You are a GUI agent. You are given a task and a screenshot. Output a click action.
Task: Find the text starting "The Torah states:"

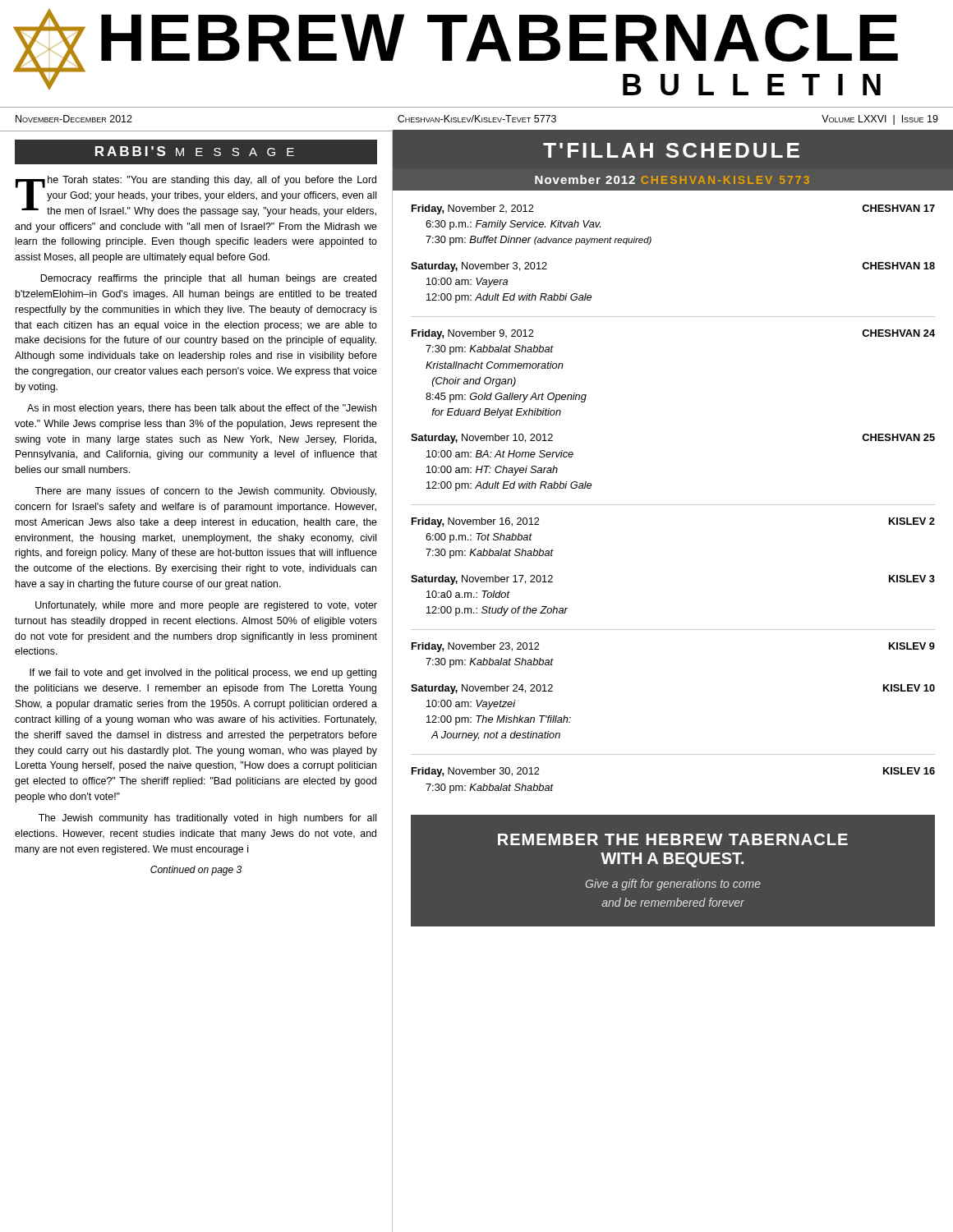(x=196, y=525)
